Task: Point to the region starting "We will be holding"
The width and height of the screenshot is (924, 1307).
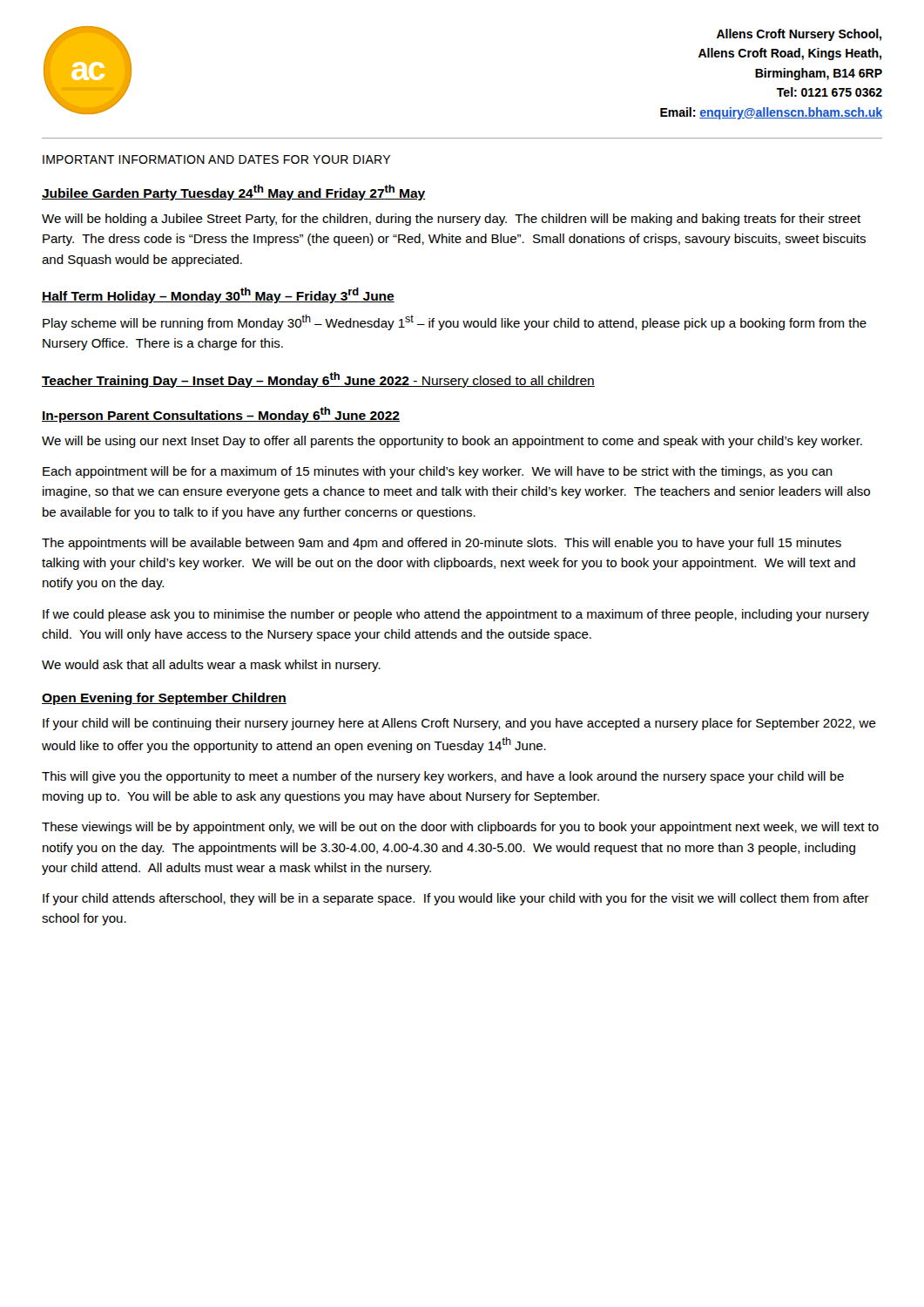Action: tap(454, 239)
